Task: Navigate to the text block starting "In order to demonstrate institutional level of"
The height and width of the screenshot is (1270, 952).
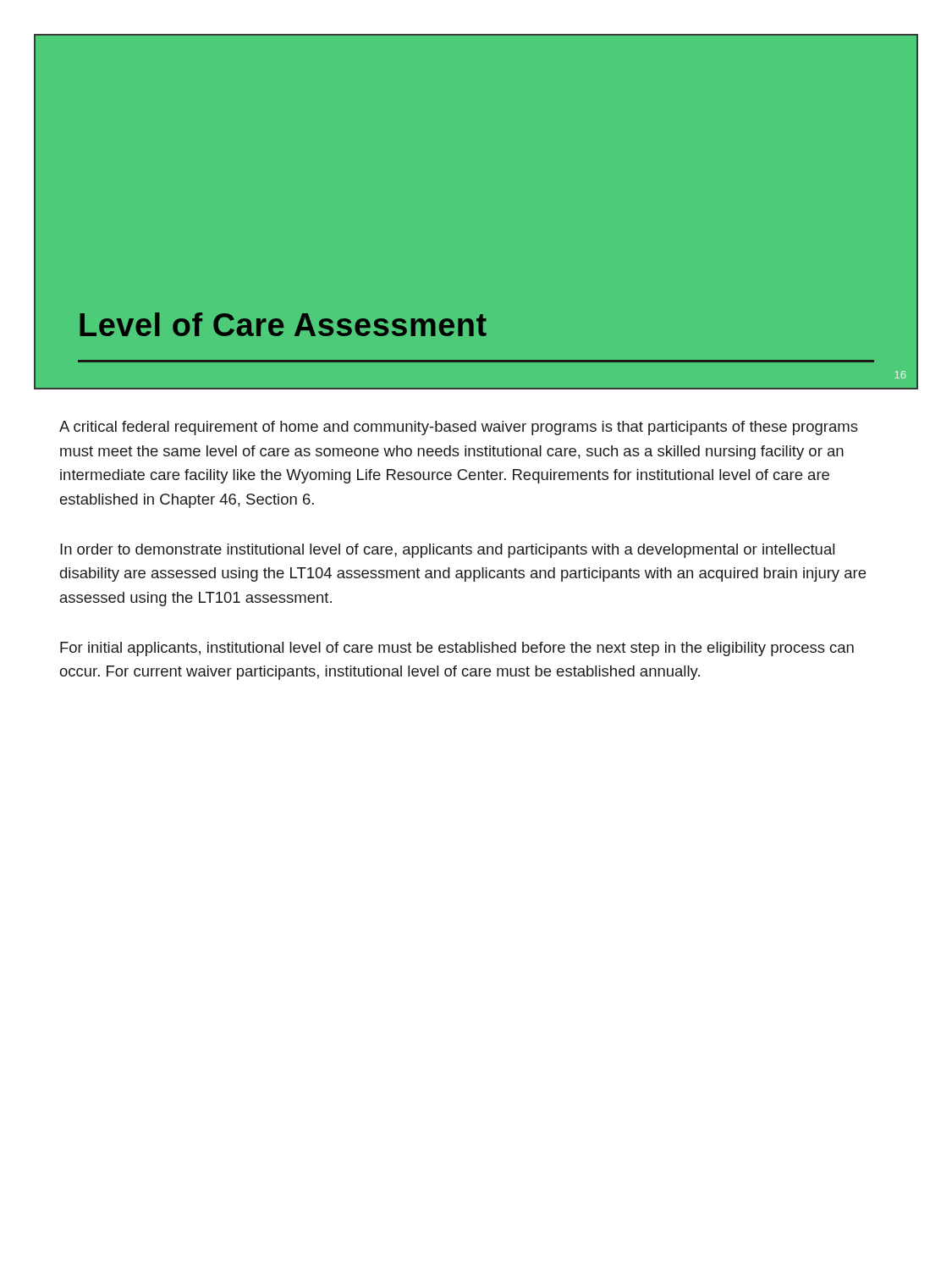Action: click(x=476, y=574)
